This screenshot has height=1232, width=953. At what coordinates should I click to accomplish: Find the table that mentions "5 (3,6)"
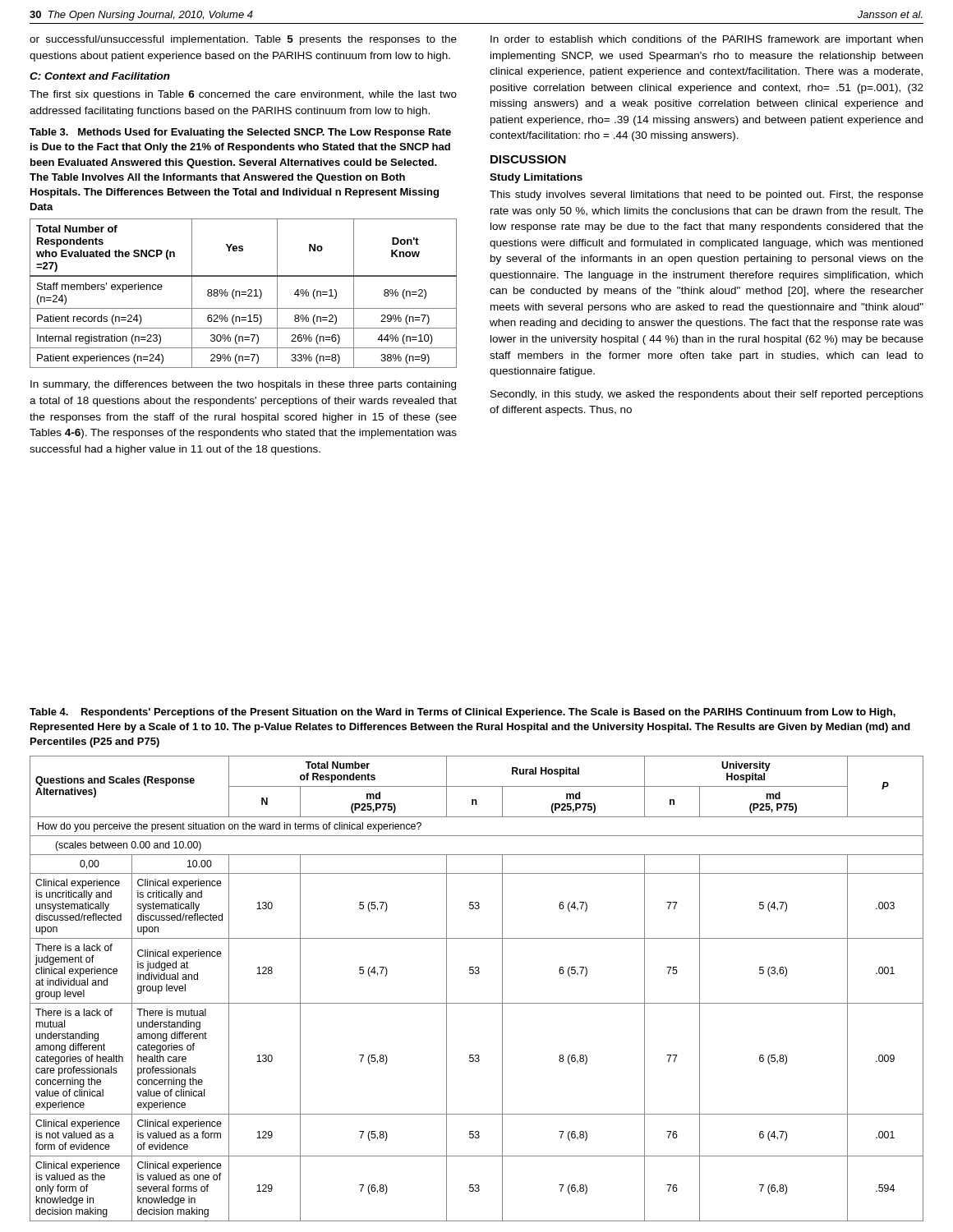(x=476, y=988)
